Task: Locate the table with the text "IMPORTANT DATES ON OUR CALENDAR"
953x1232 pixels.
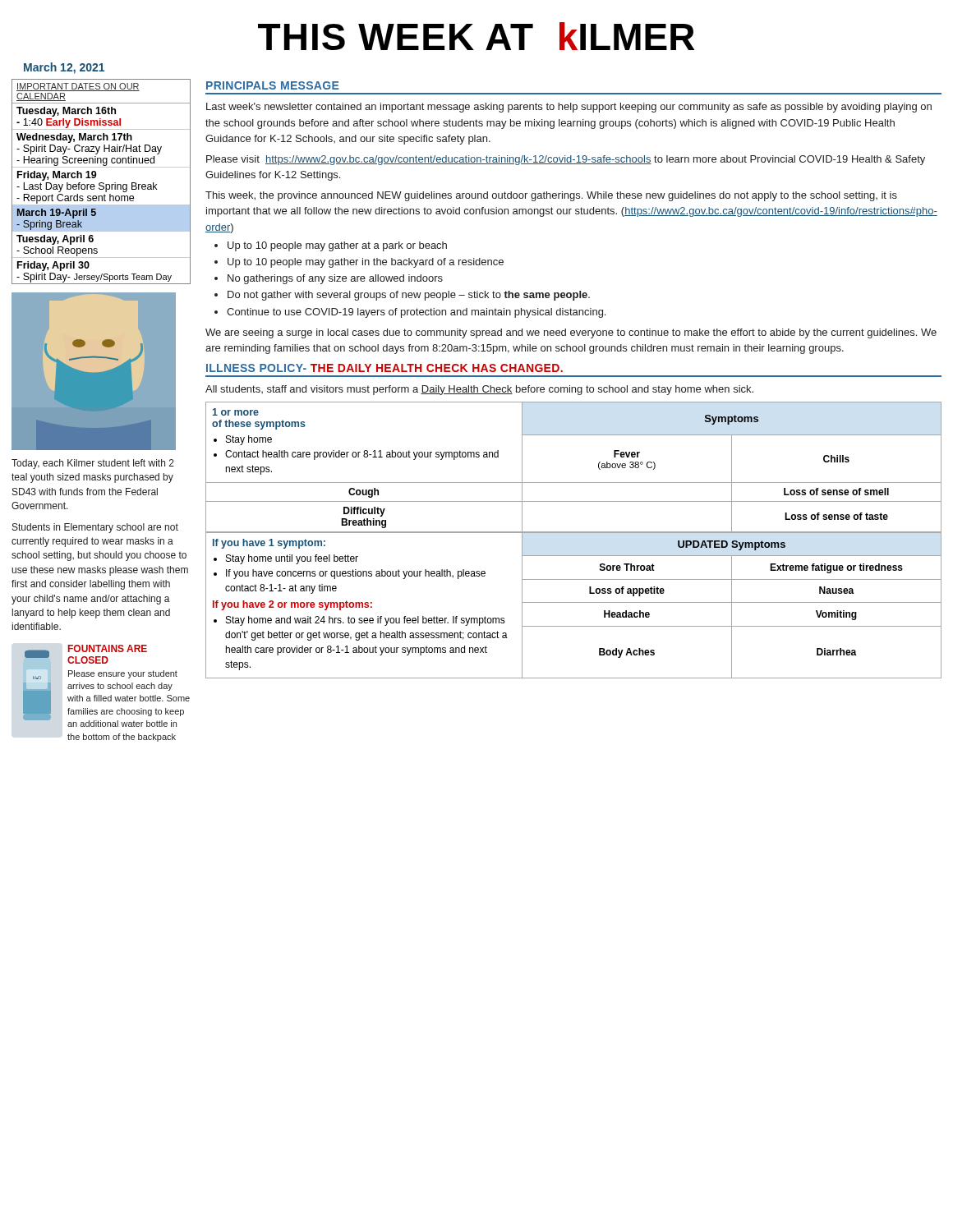Action: point(101,182)
